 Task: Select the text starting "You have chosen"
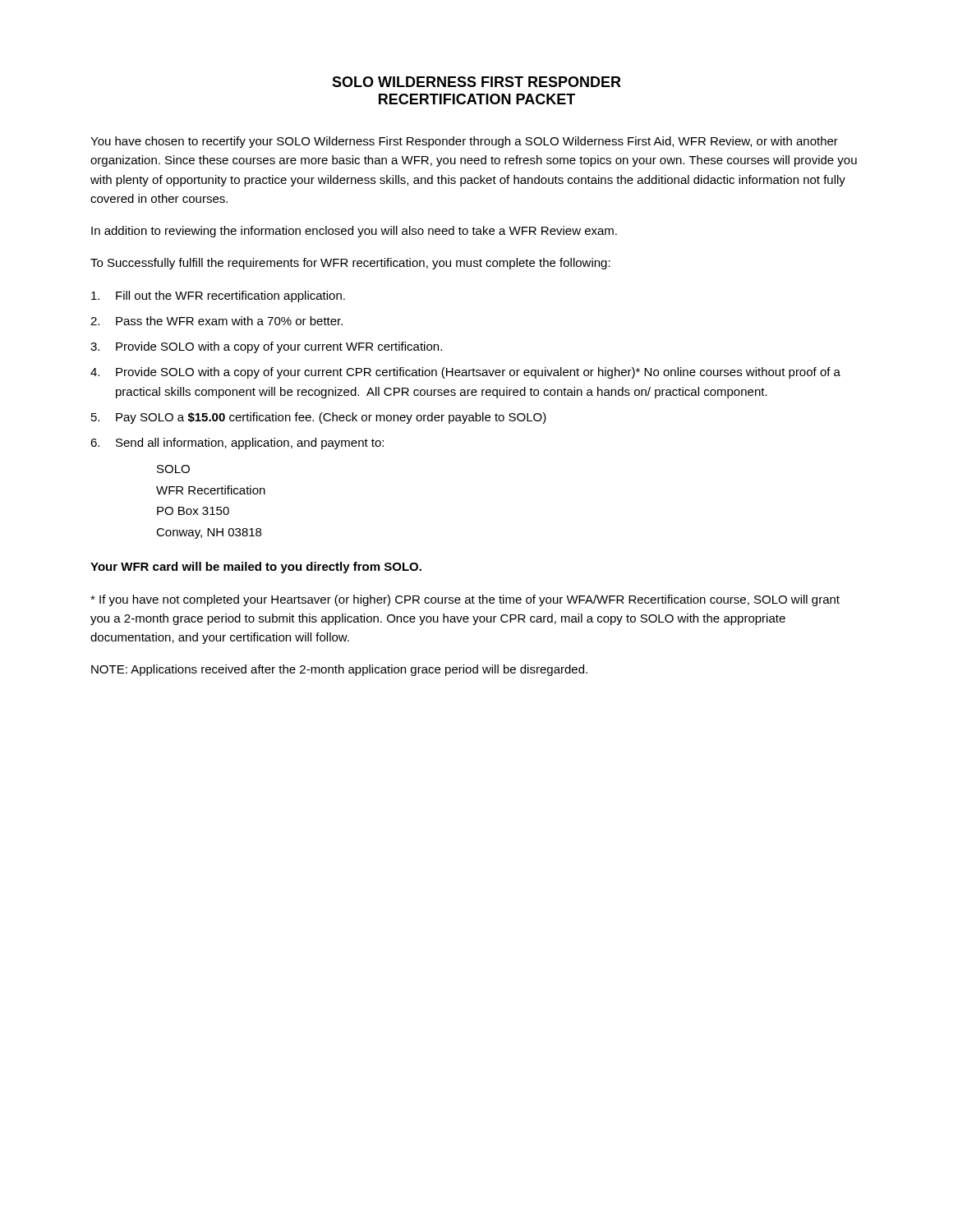474,170
